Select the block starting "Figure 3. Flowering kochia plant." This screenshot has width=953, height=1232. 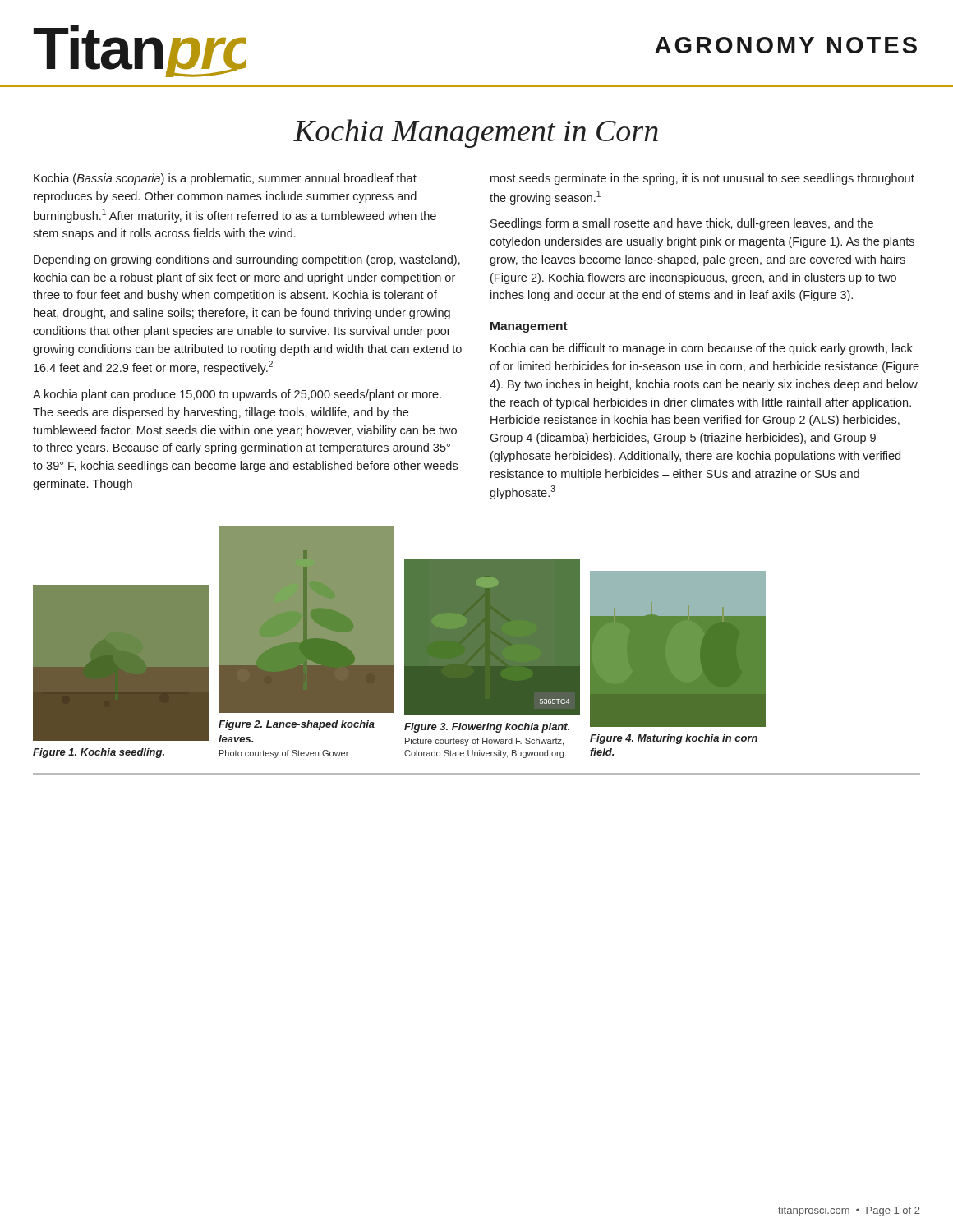click(490, 740)
